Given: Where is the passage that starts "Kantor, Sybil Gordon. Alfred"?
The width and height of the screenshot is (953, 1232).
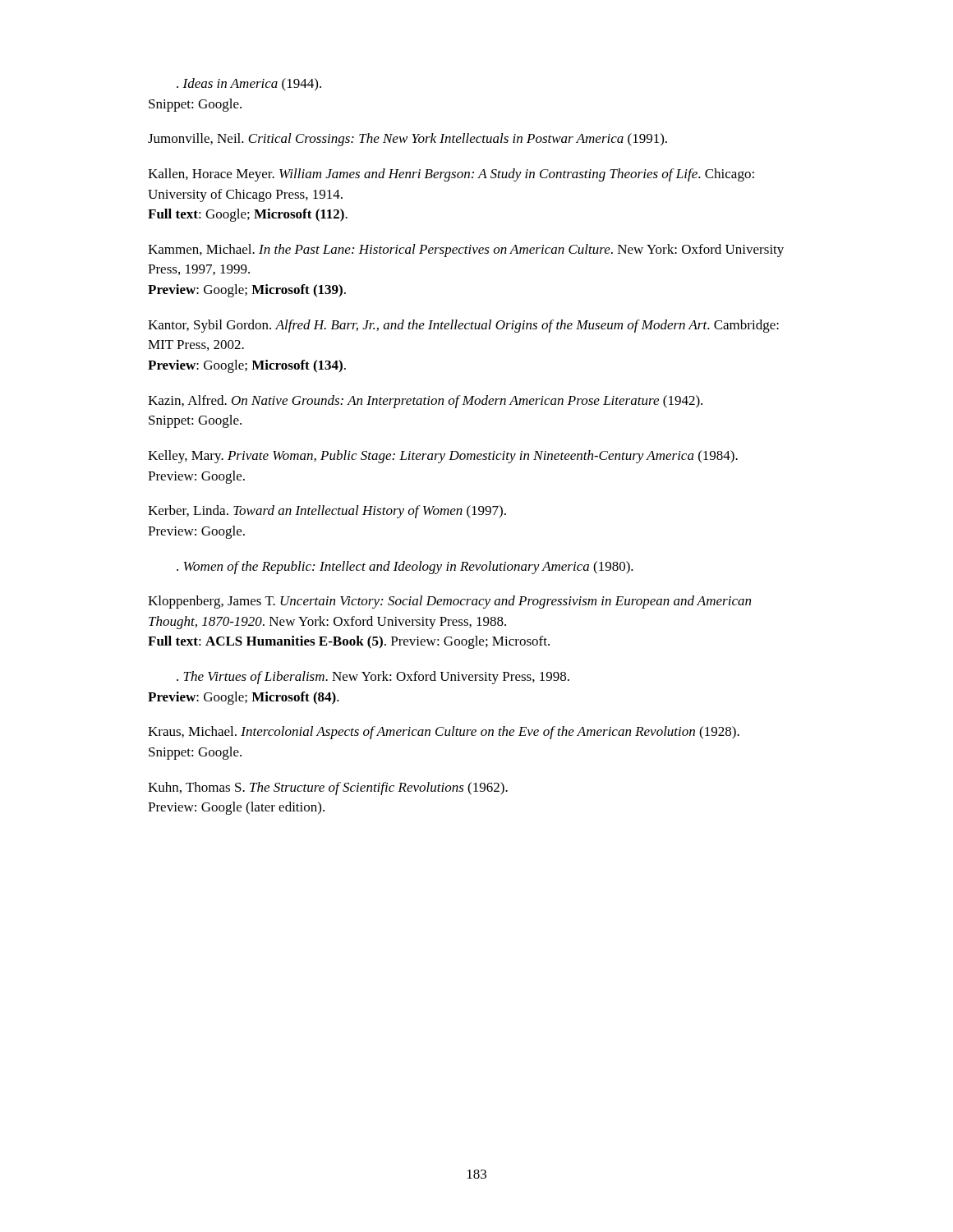Looking at the screenshot, I should coord(463,326).
